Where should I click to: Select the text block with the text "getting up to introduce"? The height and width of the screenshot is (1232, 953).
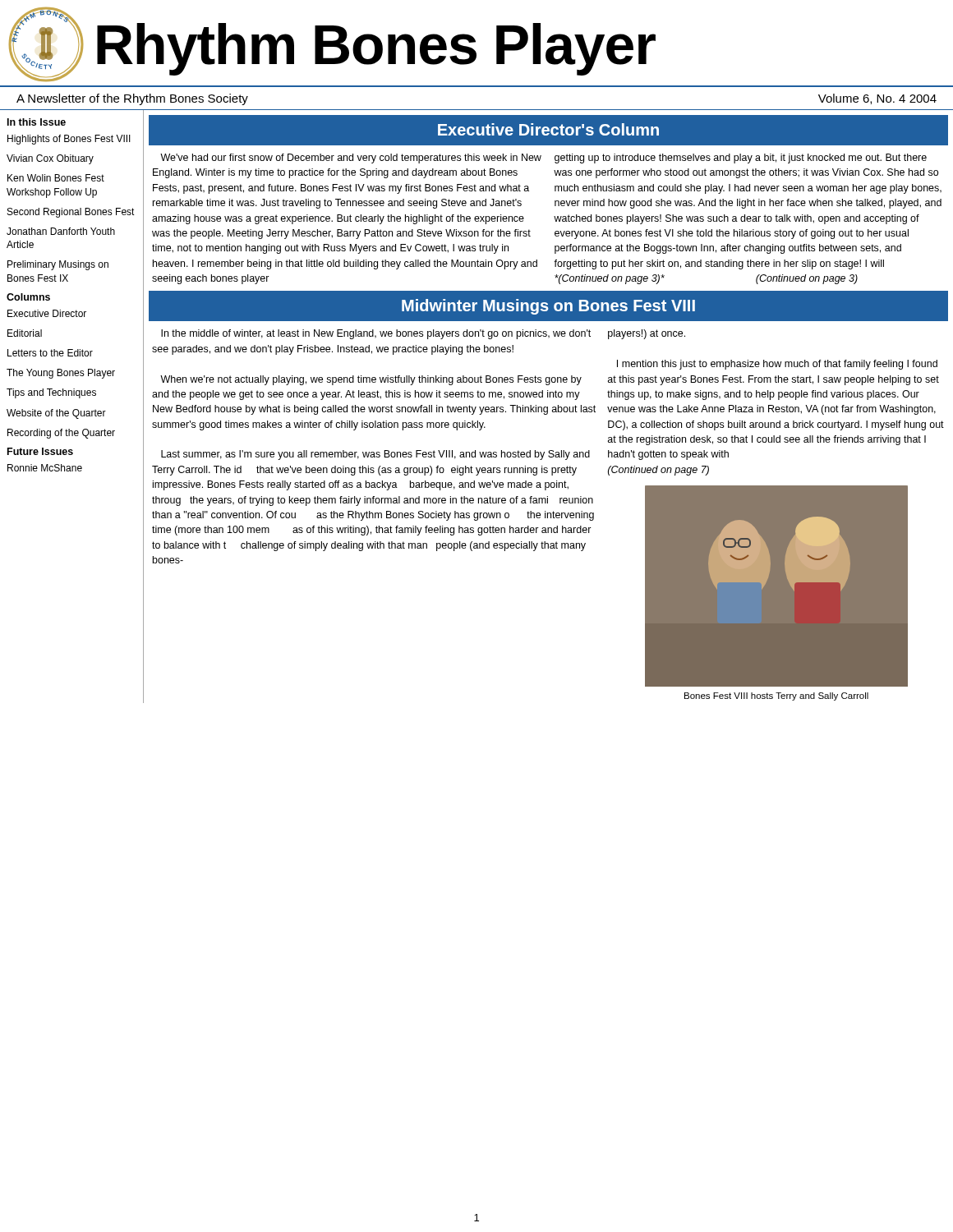tap(748, 218)
